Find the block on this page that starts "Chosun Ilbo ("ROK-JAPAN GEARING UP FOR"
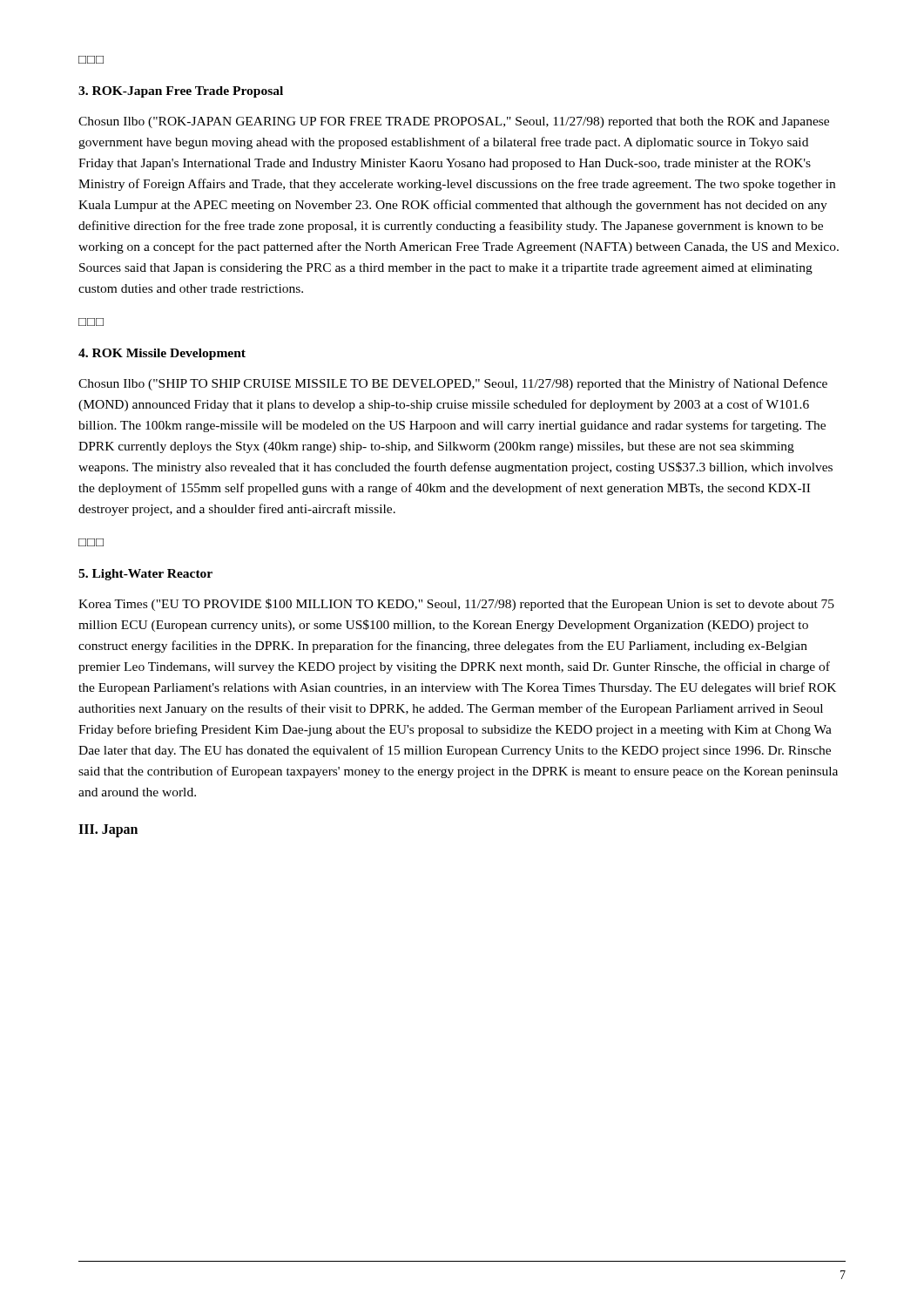Viewport: 924px width, 1307px height. pyautogui.click(x=459, y=204)
